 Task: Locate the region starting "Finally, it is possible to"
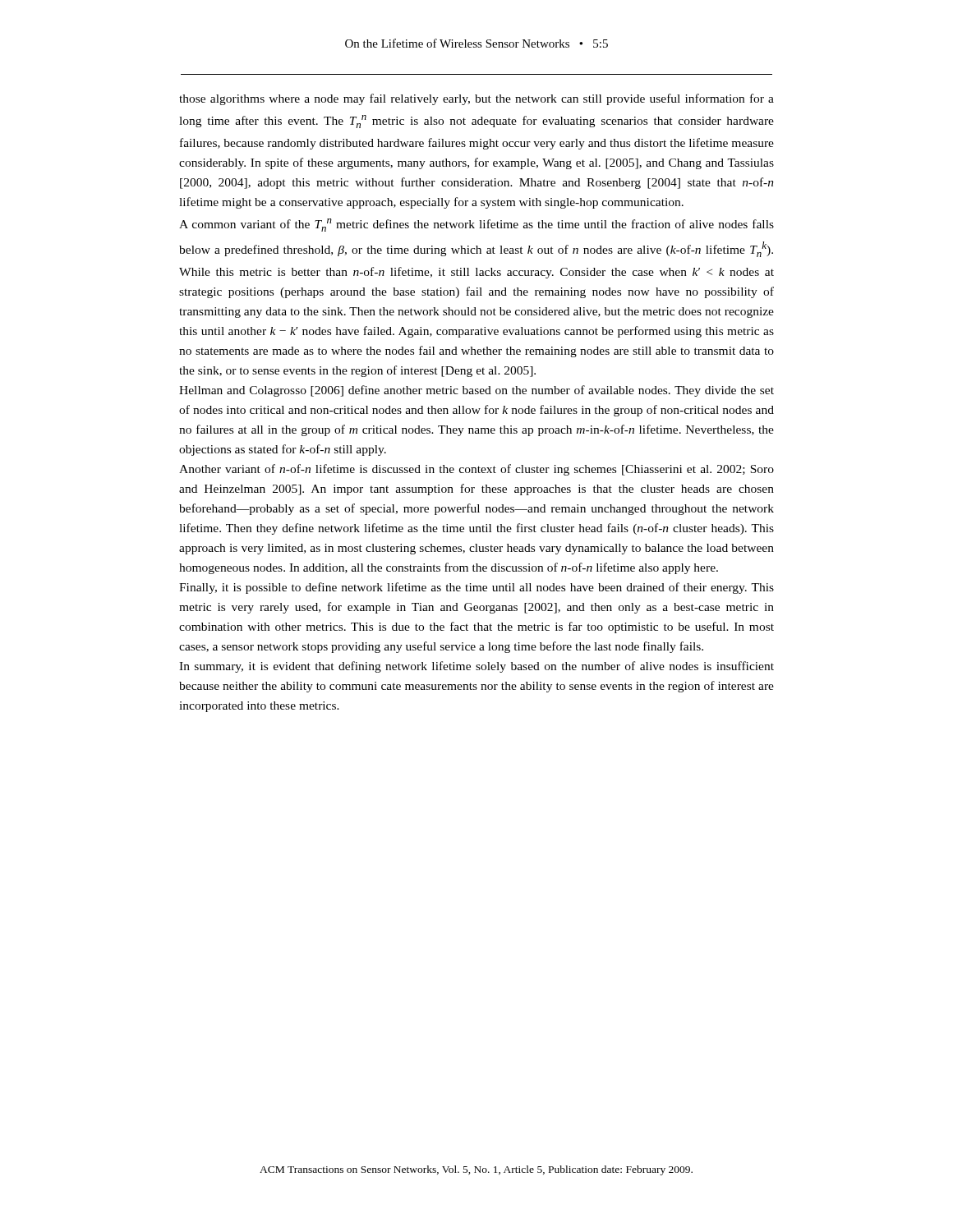pyautogui.click(x=476, y=617)
